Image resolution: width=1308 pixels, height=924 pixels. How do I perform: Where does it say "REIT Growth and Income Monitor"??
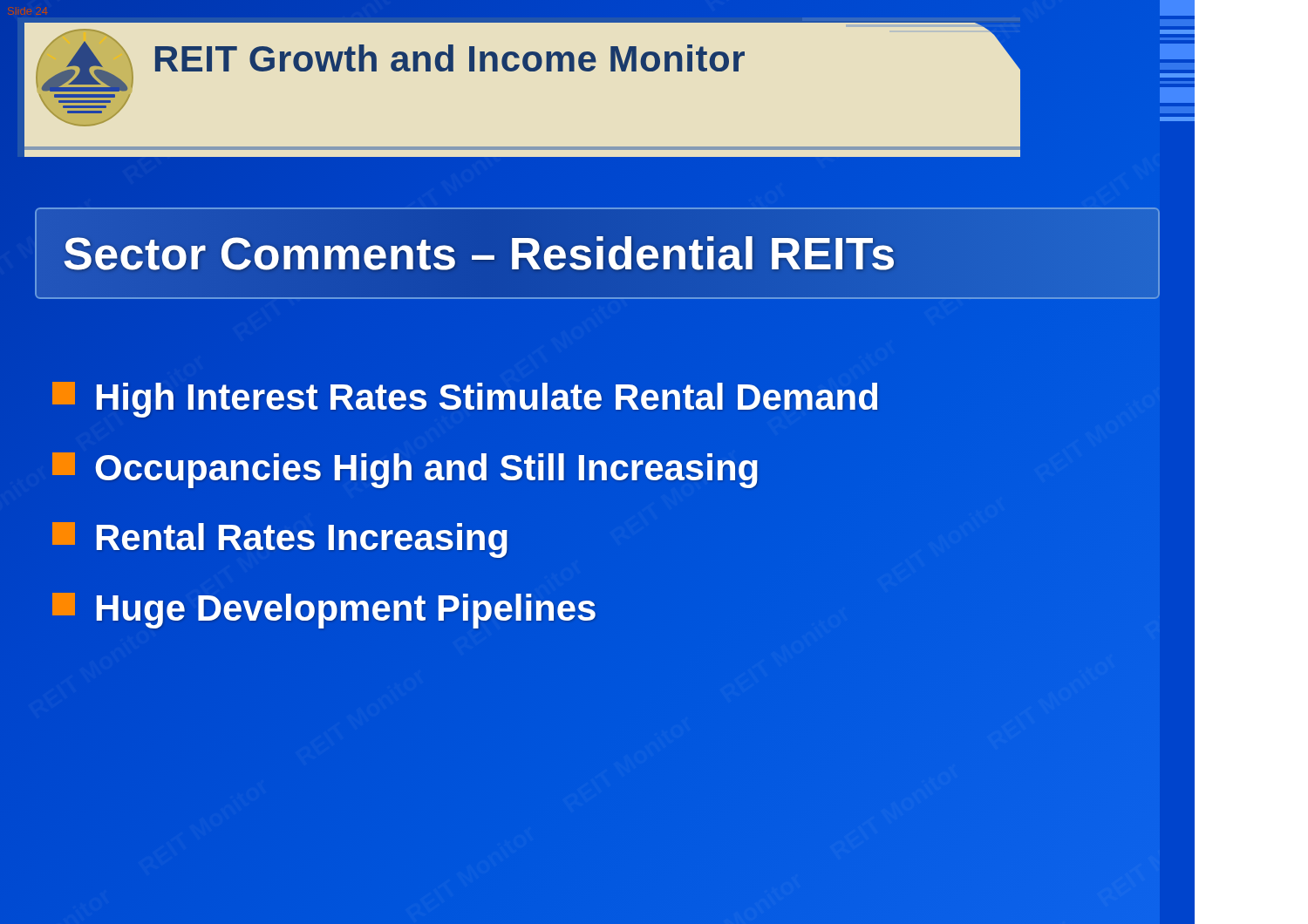tap(449, 59)
